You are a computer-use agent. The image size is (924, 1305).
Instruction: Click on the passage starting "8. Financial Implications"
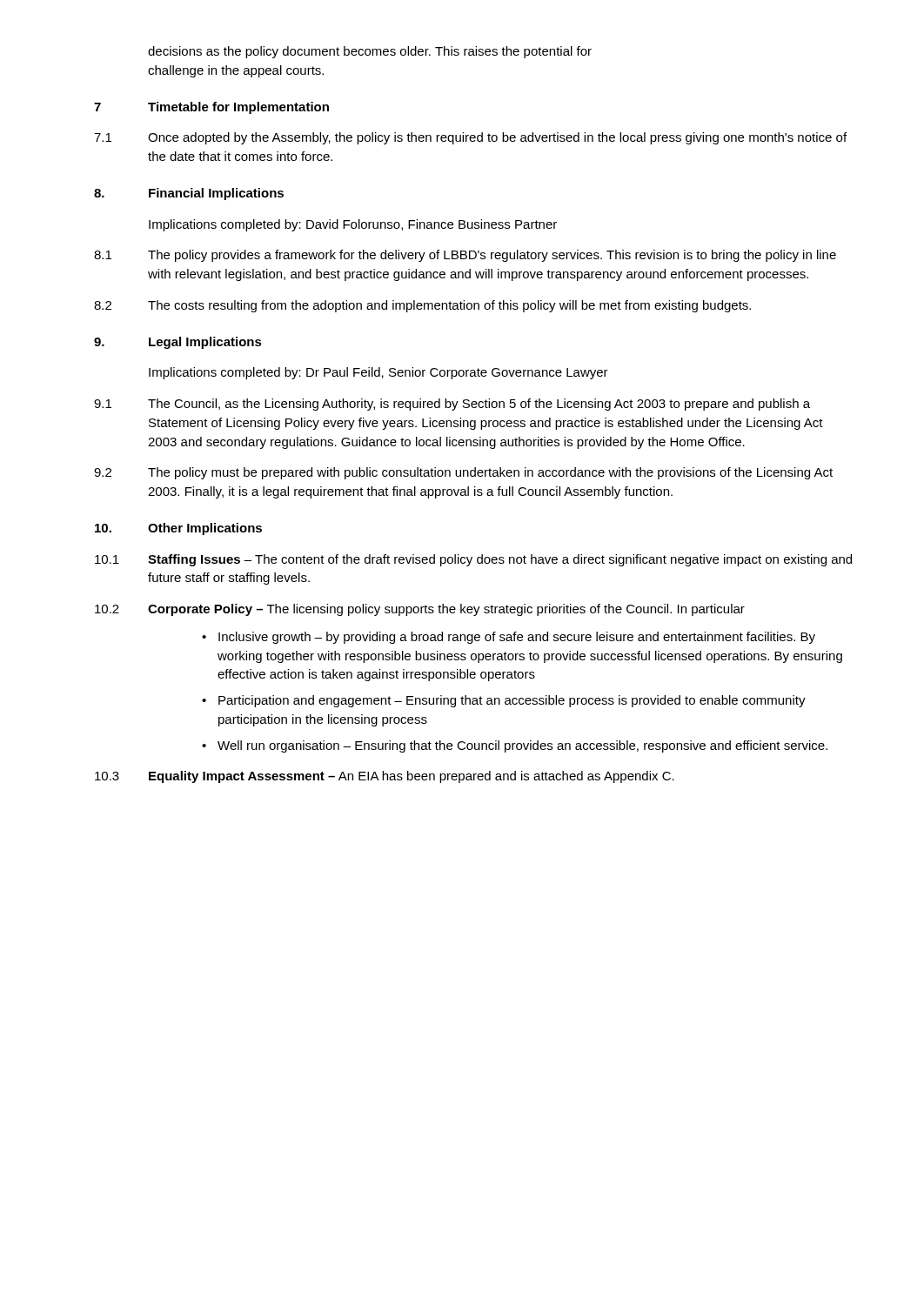pyautogui.click(x=189, y=194)
